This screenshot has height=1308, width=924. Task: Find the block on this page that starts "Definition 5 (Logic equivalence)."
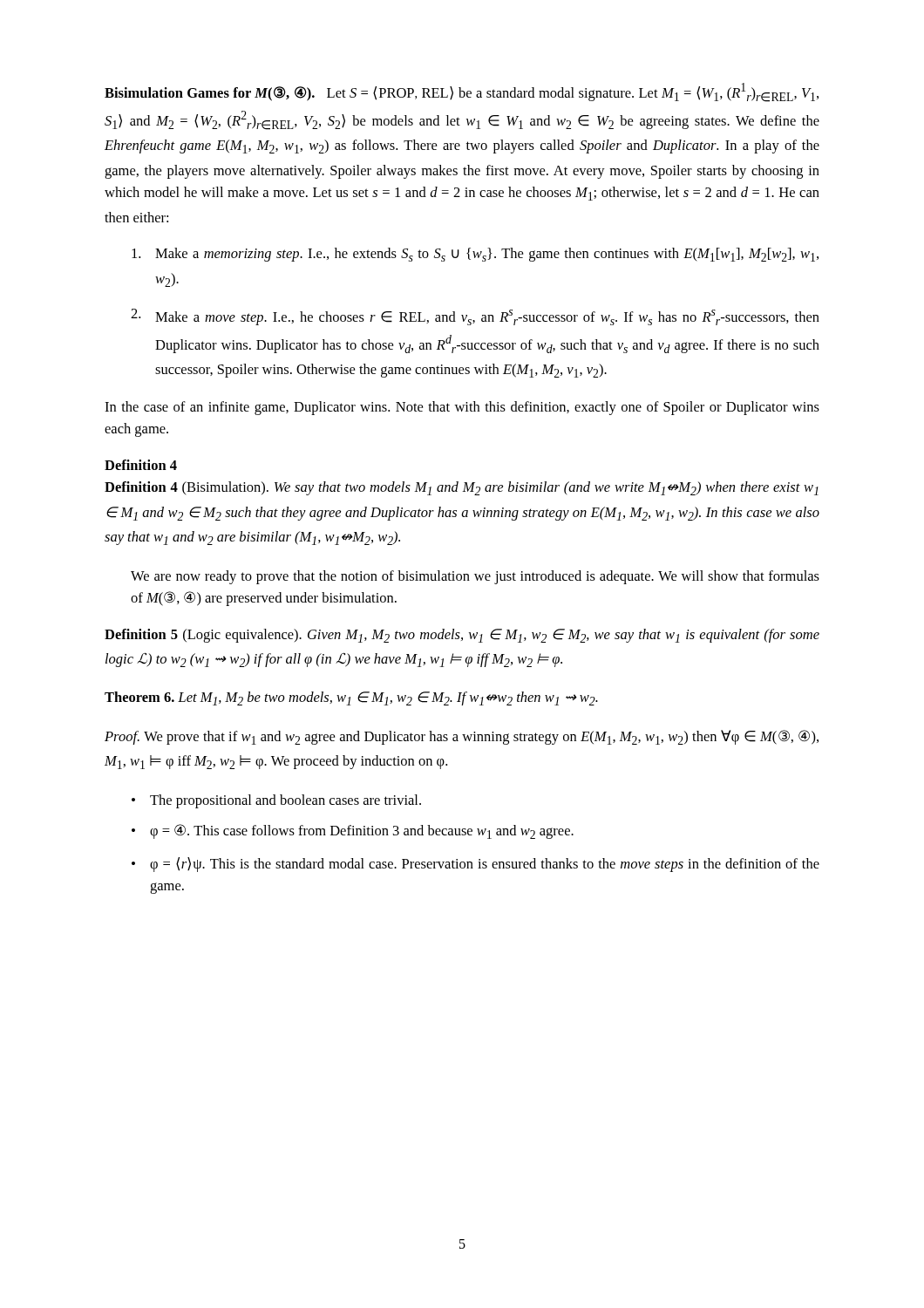[462, 648]
